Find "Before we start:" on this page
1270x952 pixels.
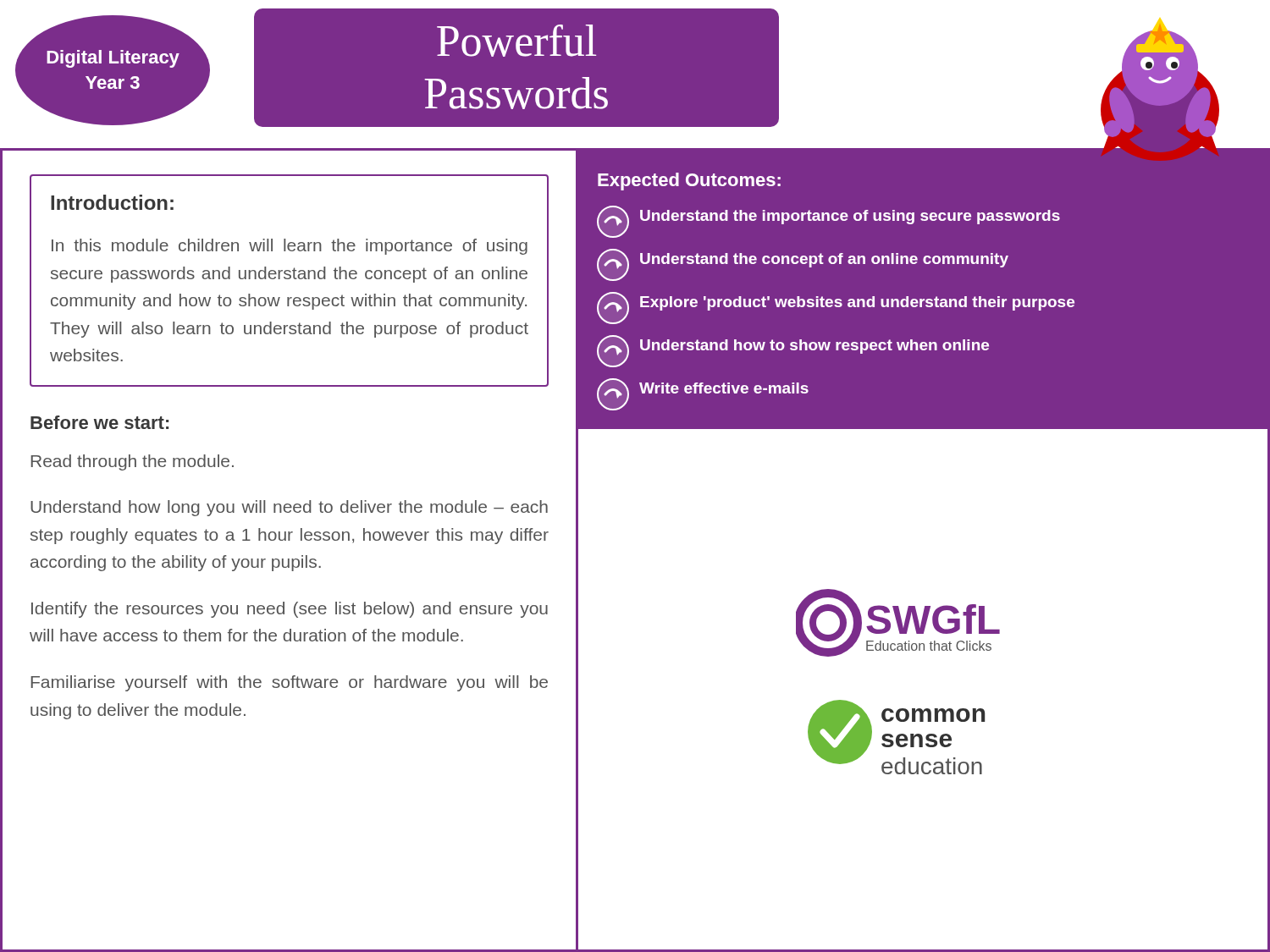click(100, 422)
